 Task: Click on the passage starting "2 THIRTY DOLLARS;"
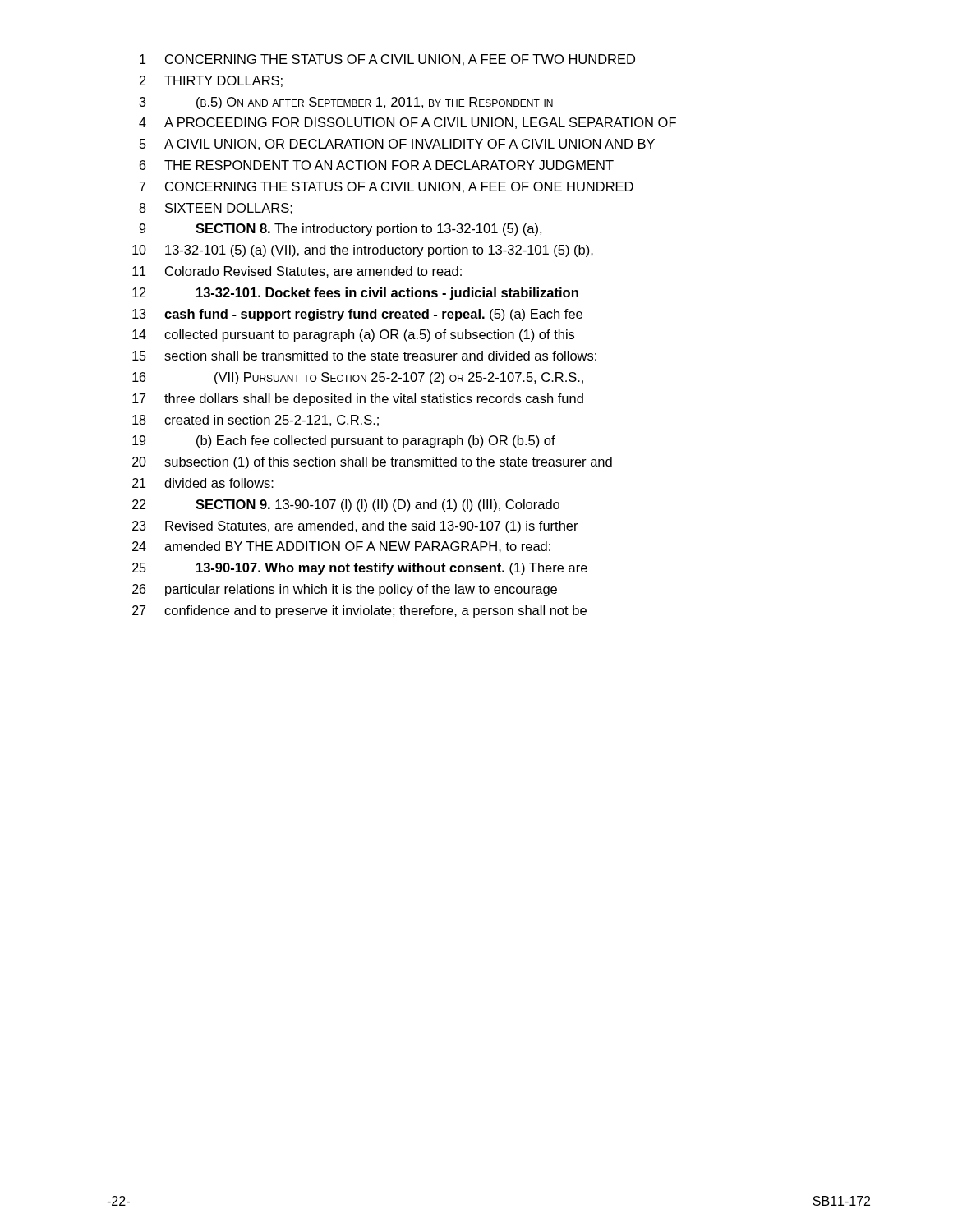tap(211, 81)
